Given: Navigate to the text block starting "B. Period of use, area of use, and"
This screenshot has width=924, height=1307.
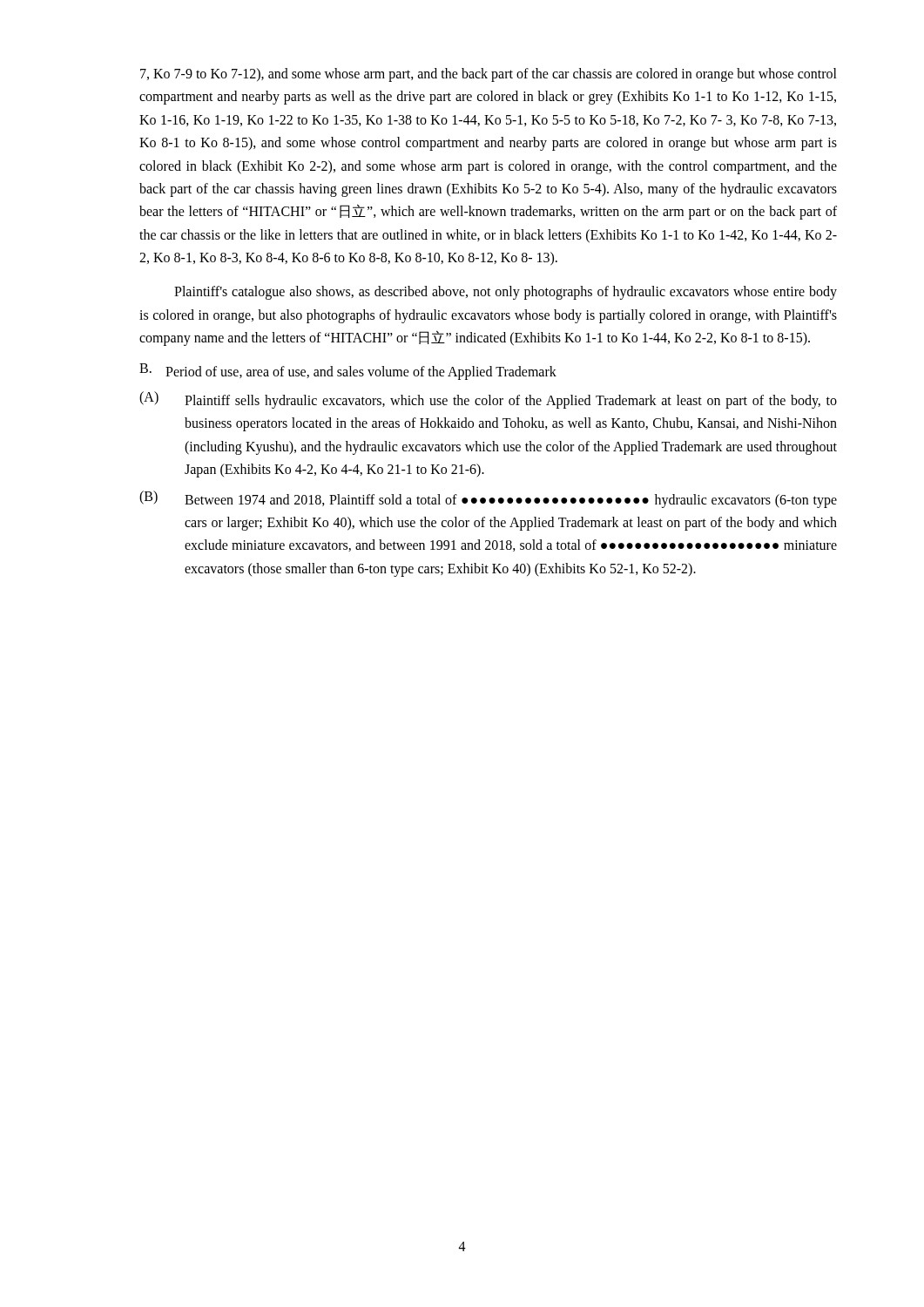Looking at the screenshot, I should (x=488, y=471).
